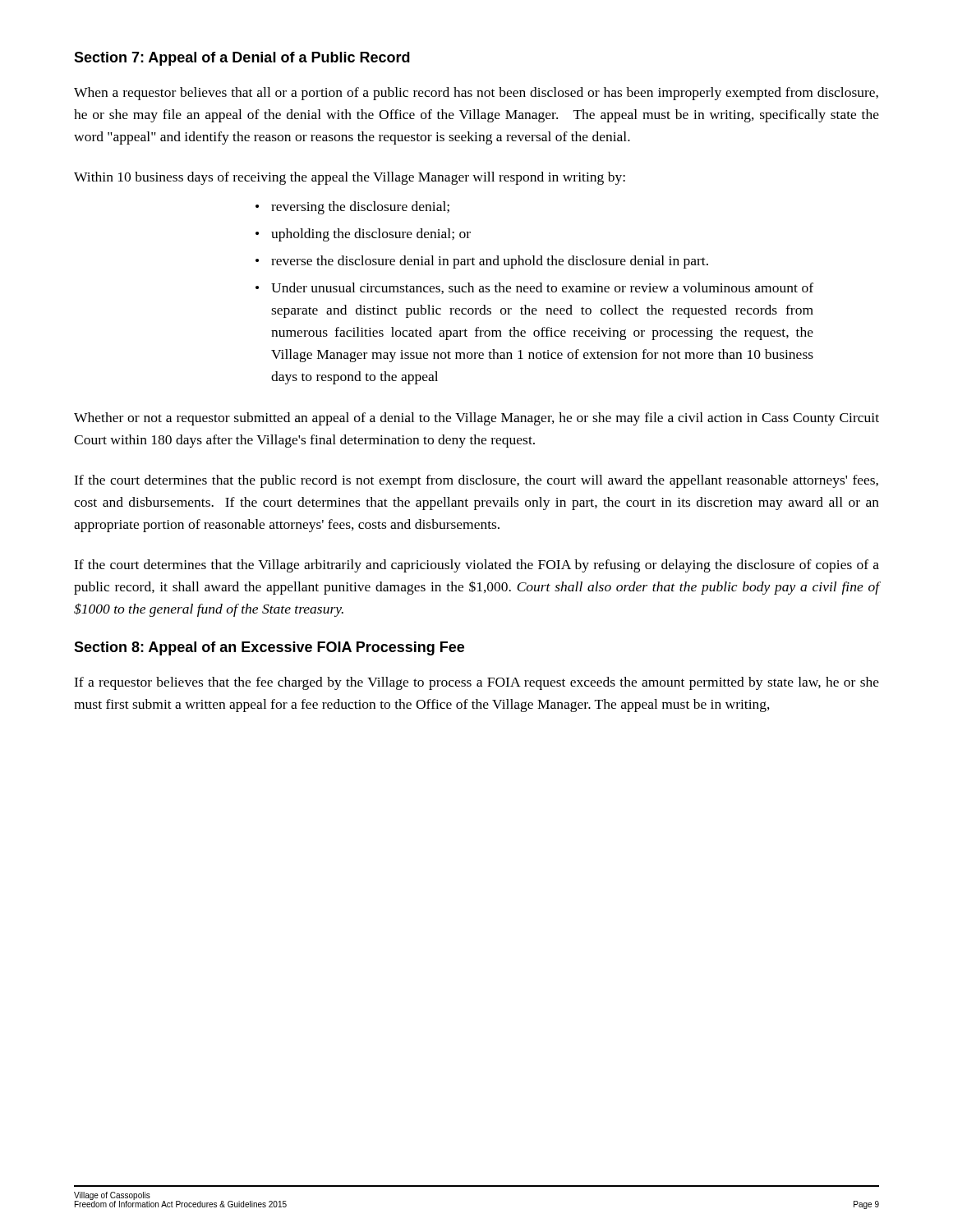
Task: Select the element starting "If a requestor believes that the fee"
Action: point(476,693)
